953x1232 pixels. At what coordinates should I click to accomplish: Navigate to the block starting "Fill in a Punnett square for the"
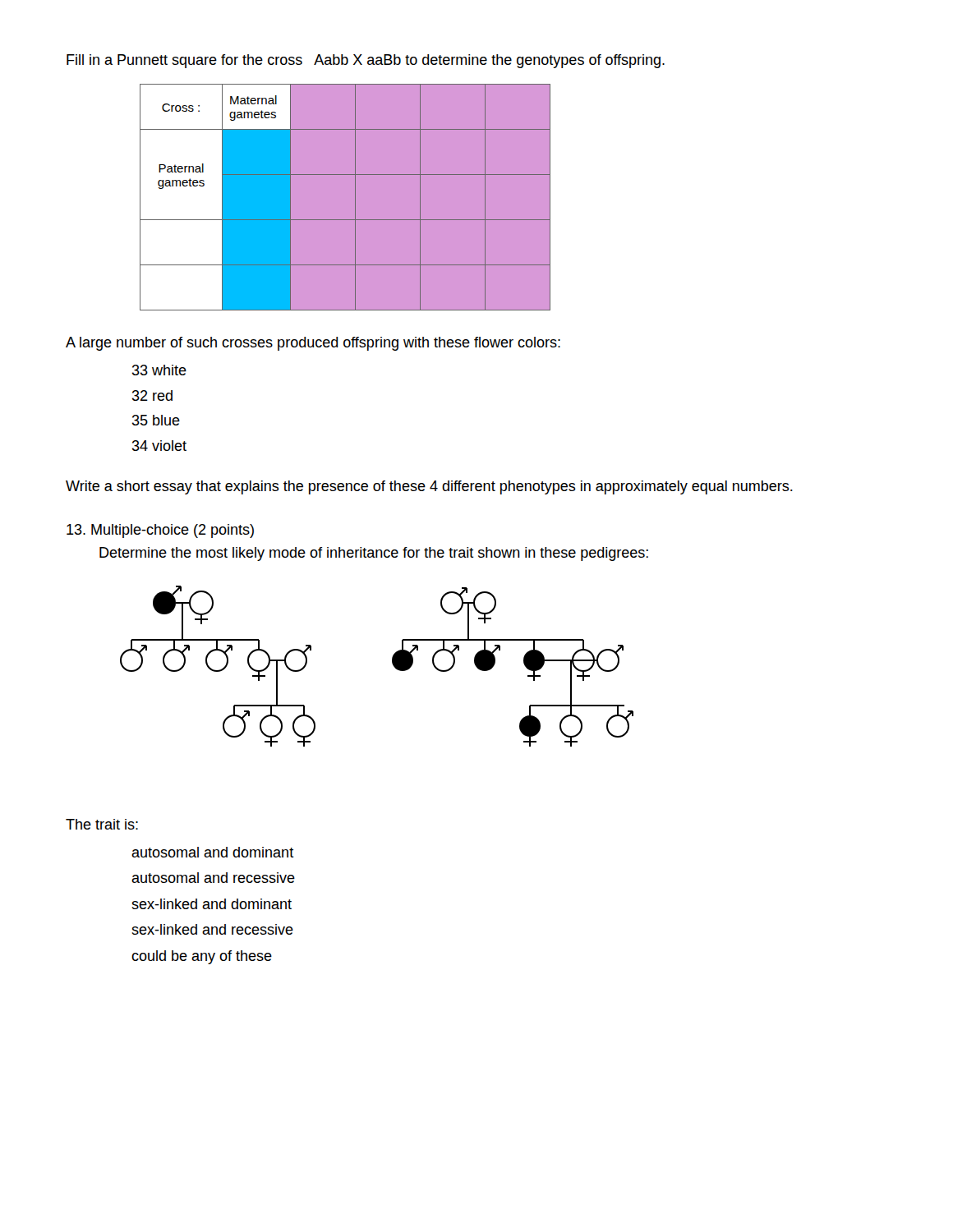click(366, 60)
